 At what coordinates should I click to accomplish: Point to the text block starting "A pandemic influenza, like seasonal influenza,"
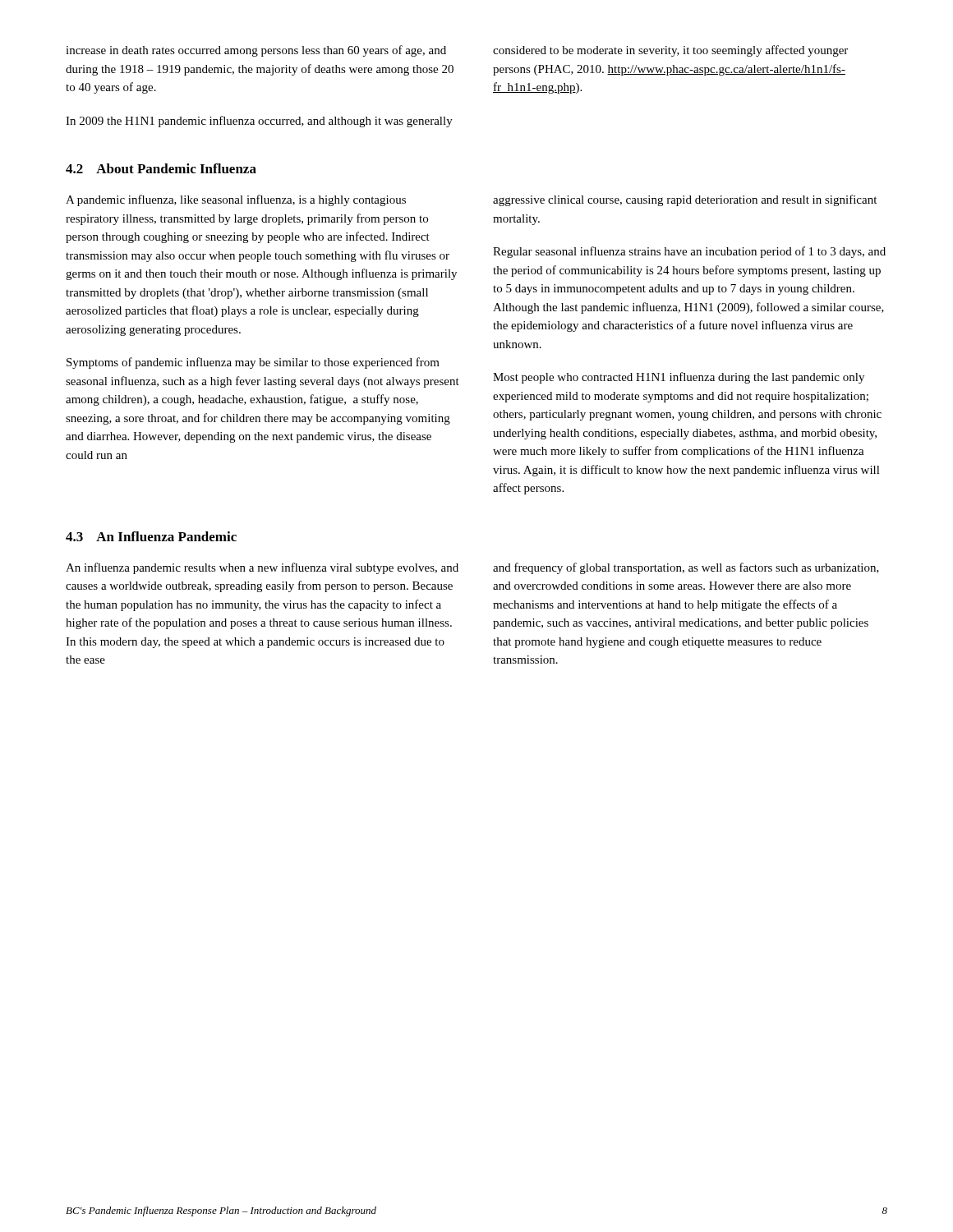point(262,264)
